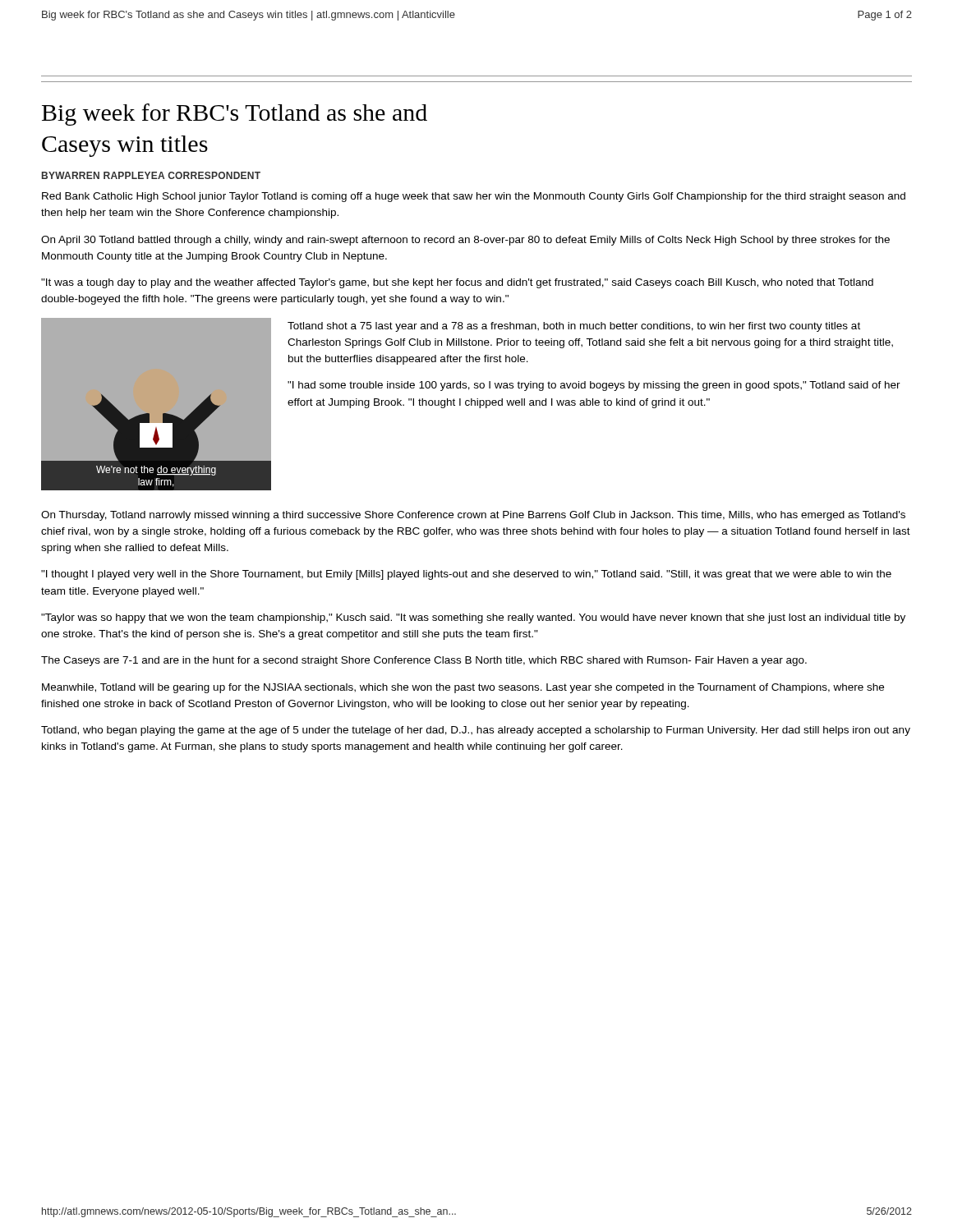Point to the region starting "Totland, who began playing the game at the"
The height and width of the screenshot is (1232, 953).
click(476, 739)
